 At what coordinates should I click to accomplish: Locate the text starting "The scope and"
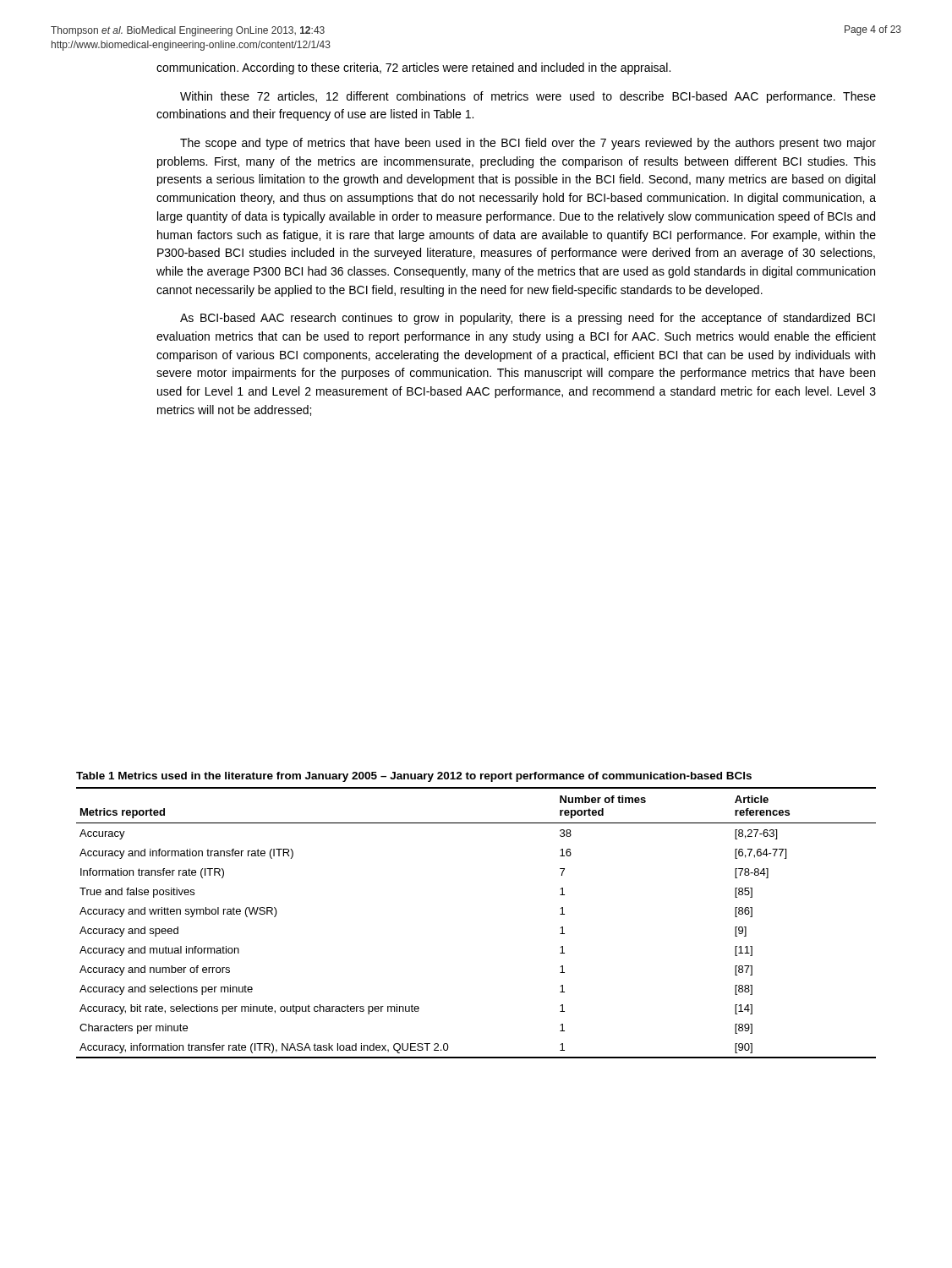pyautogui.click(x=516, y=217)
